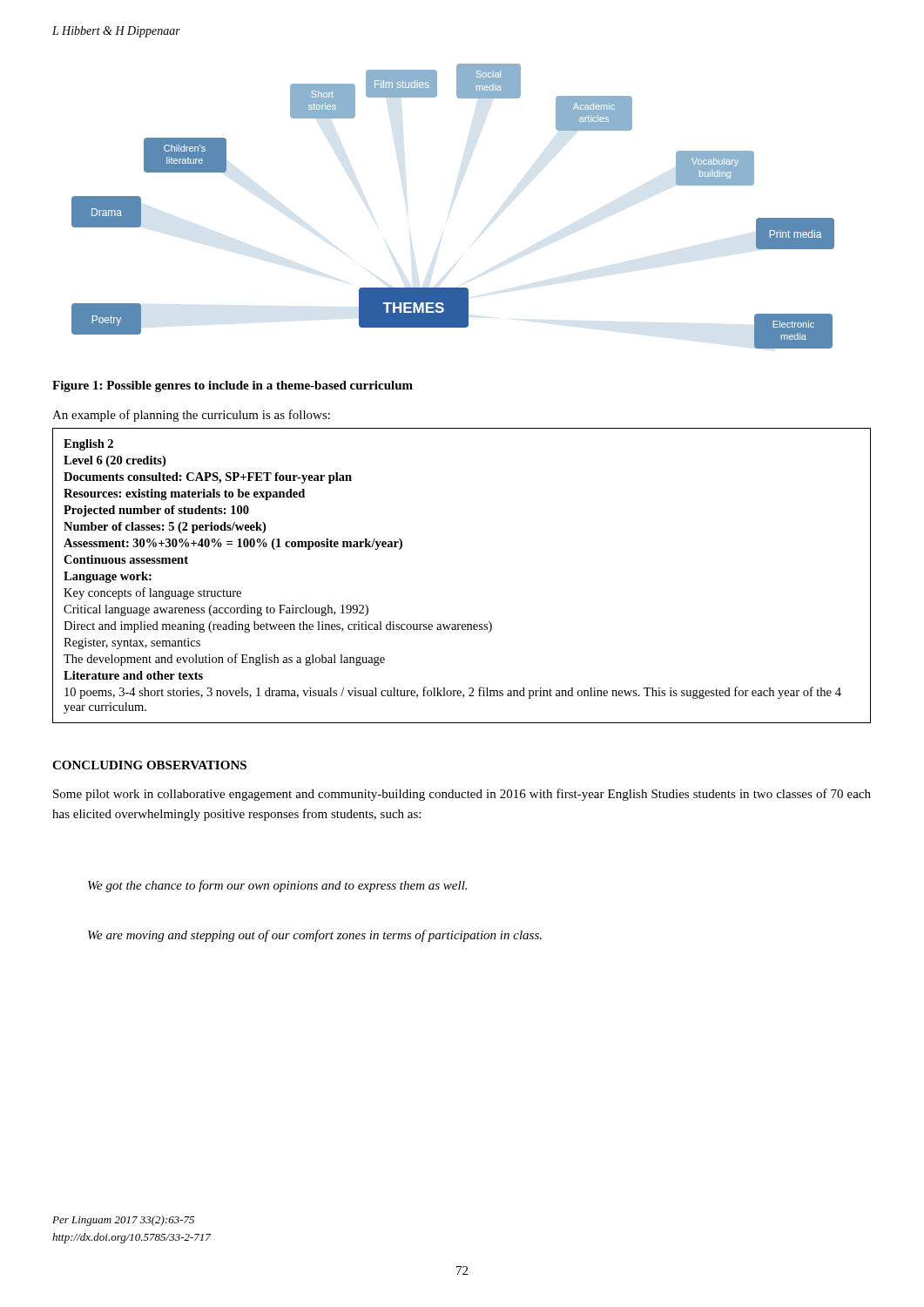Find the caption on this page that starts "Figure 1: Possible genres to include"
This screenshot has height=1307, width=924.
[233, 385]
